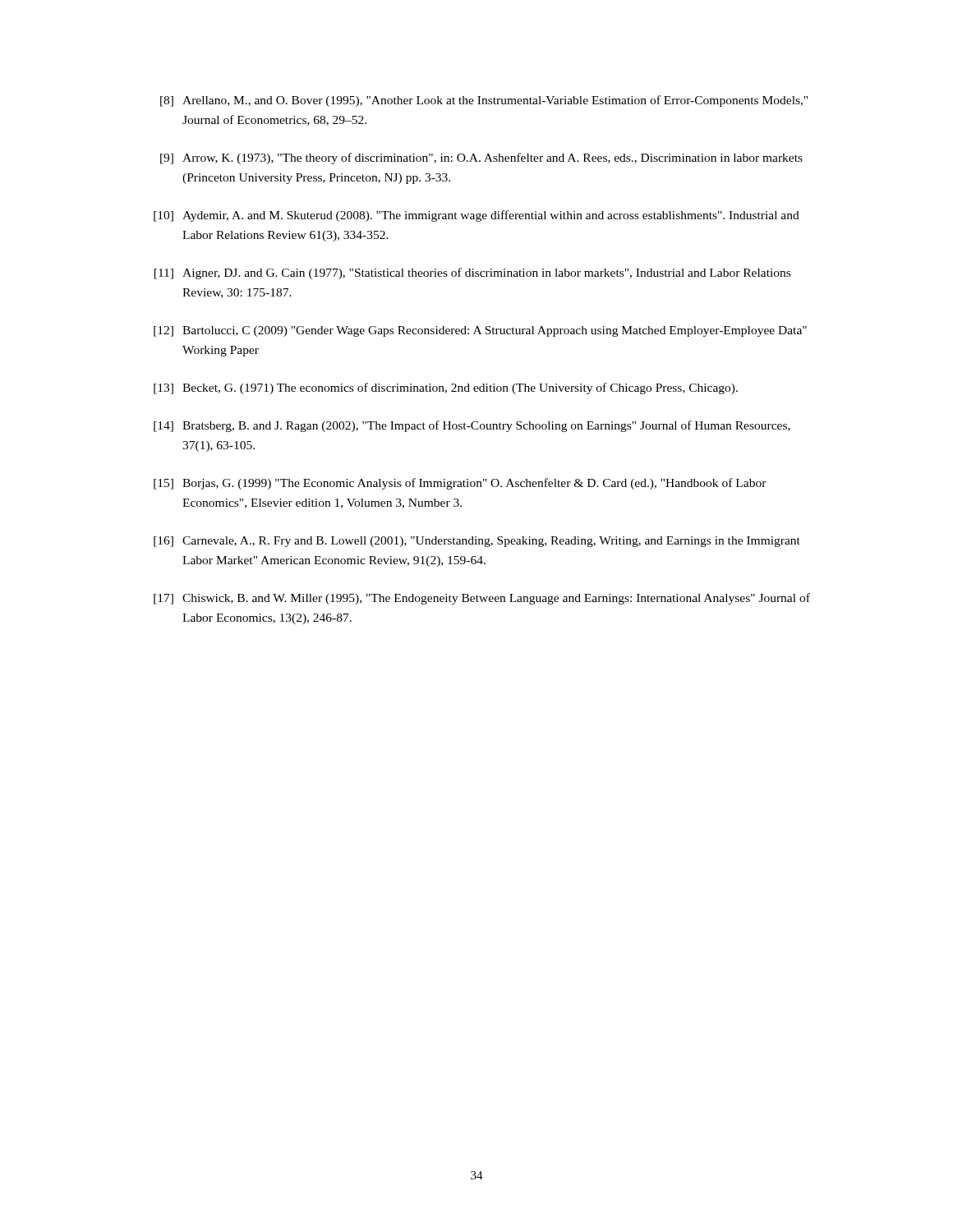Click the passage that begins "[12] Bartolucci, C (2009) "Gender Wage Gaps"
The width and height of the screenshot is (953, 1232).
click(476, 340)
